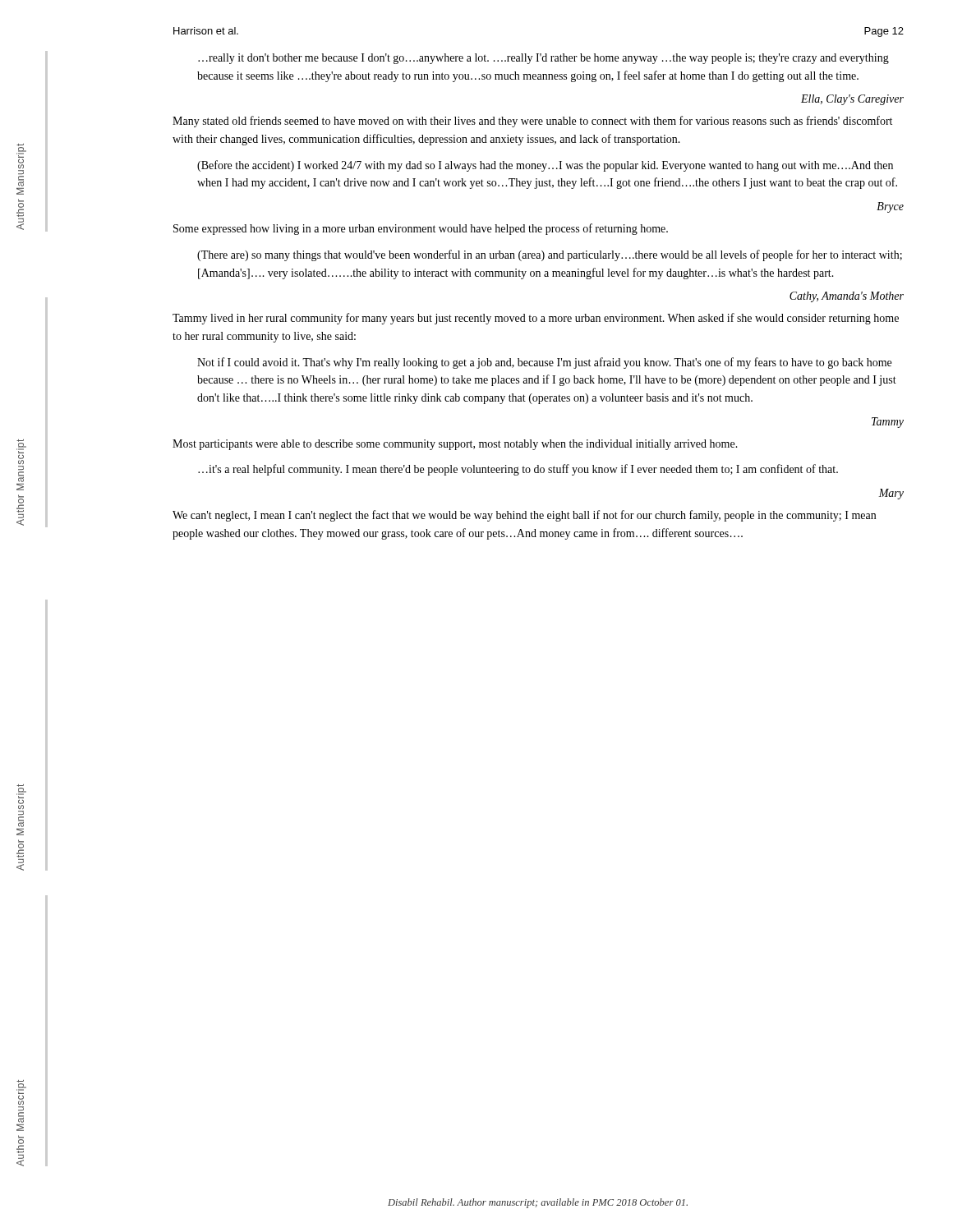The width and height of the screenshot is (953, 1232).
Task: Locate the block of text that opens with "(There are) so many things"
Action: click(x=538, y=275)
